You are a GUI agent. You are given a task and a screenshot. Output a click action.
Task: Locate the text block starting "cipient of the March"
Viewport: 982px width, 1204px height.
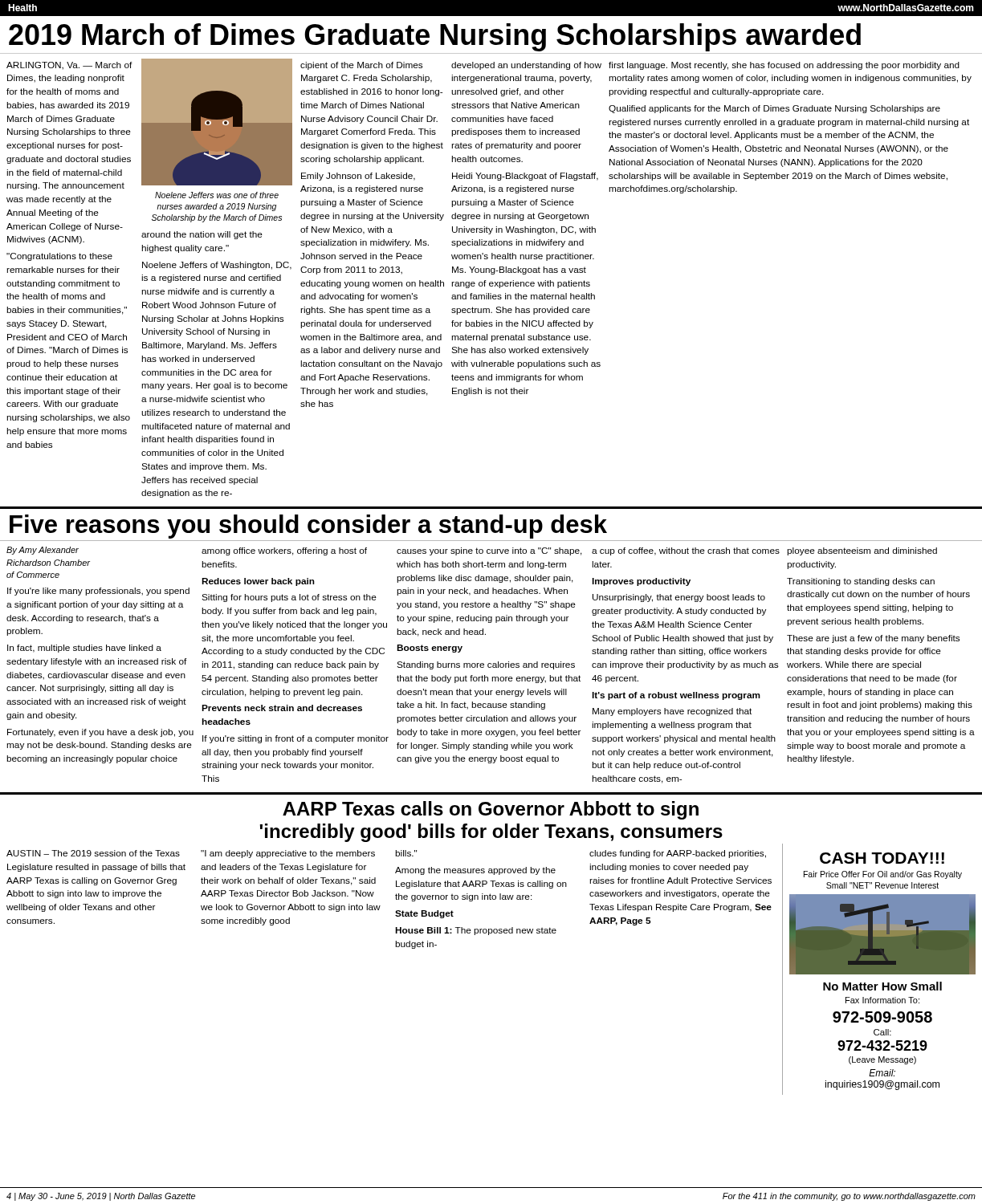[x=373, y=235]
